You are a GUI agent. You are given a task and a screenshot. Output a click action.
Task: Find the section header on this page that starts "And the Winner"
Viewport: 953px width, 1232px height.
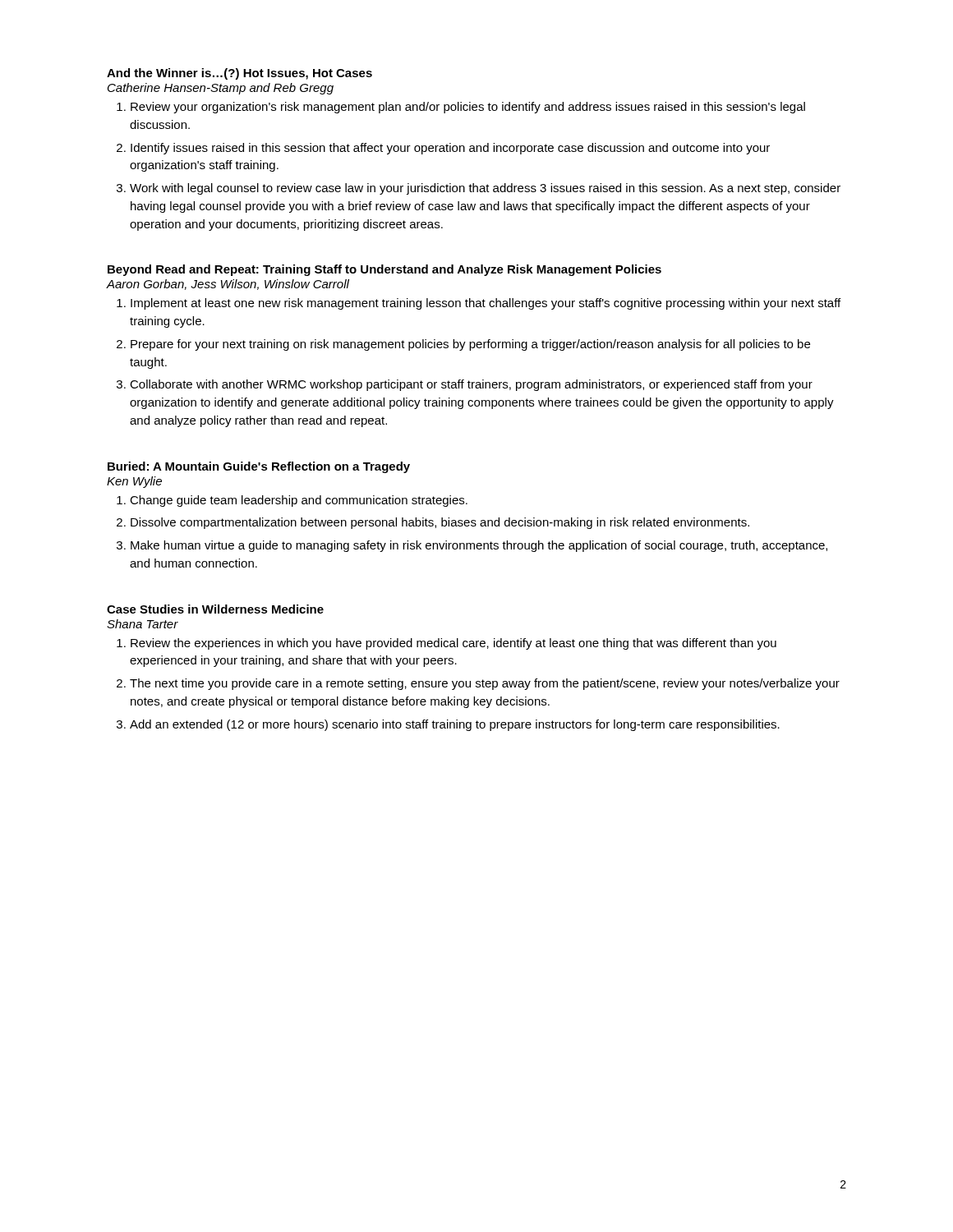click(x=240, y=73)
